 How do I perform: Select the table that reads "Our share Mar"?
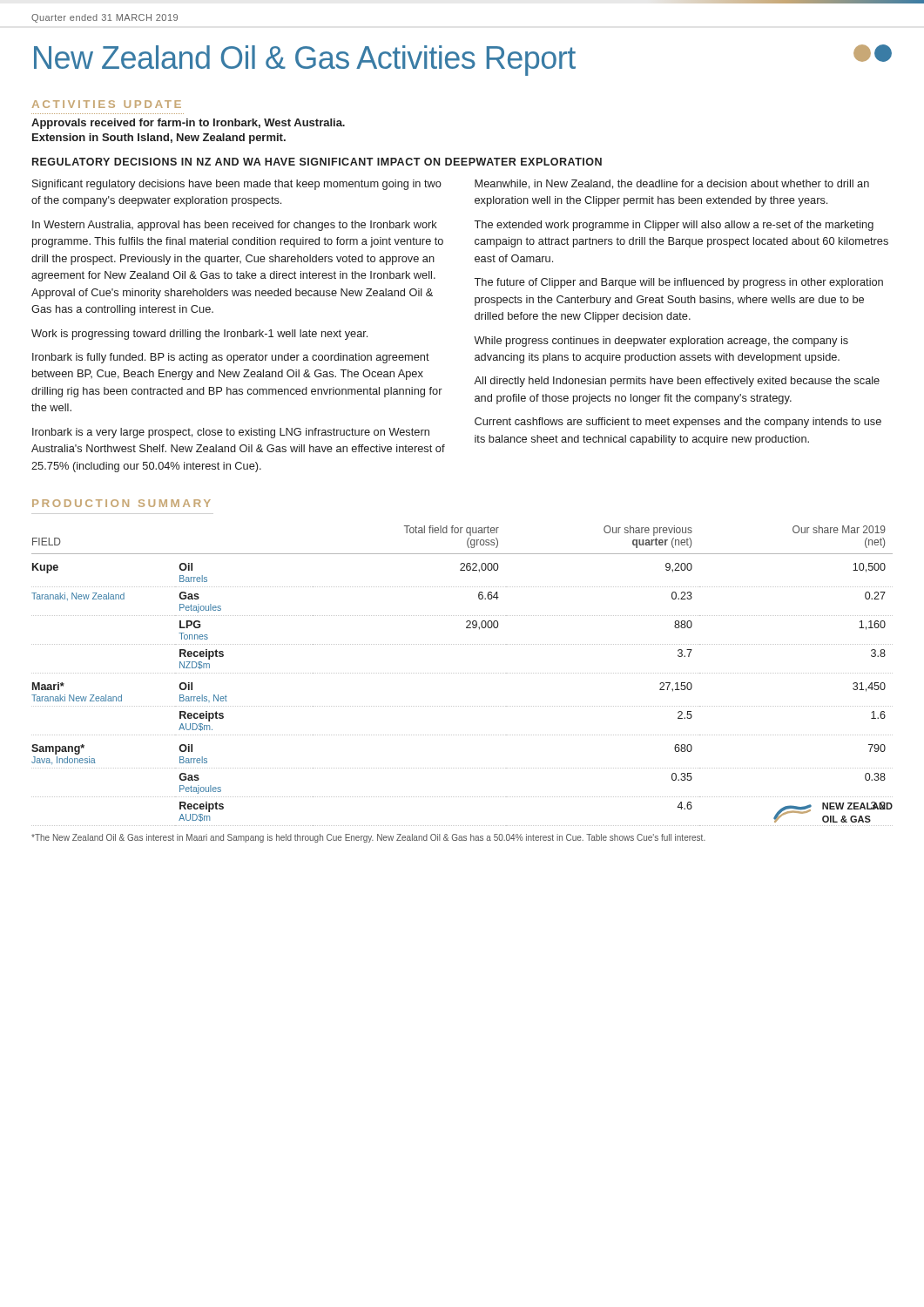point(462,668)
